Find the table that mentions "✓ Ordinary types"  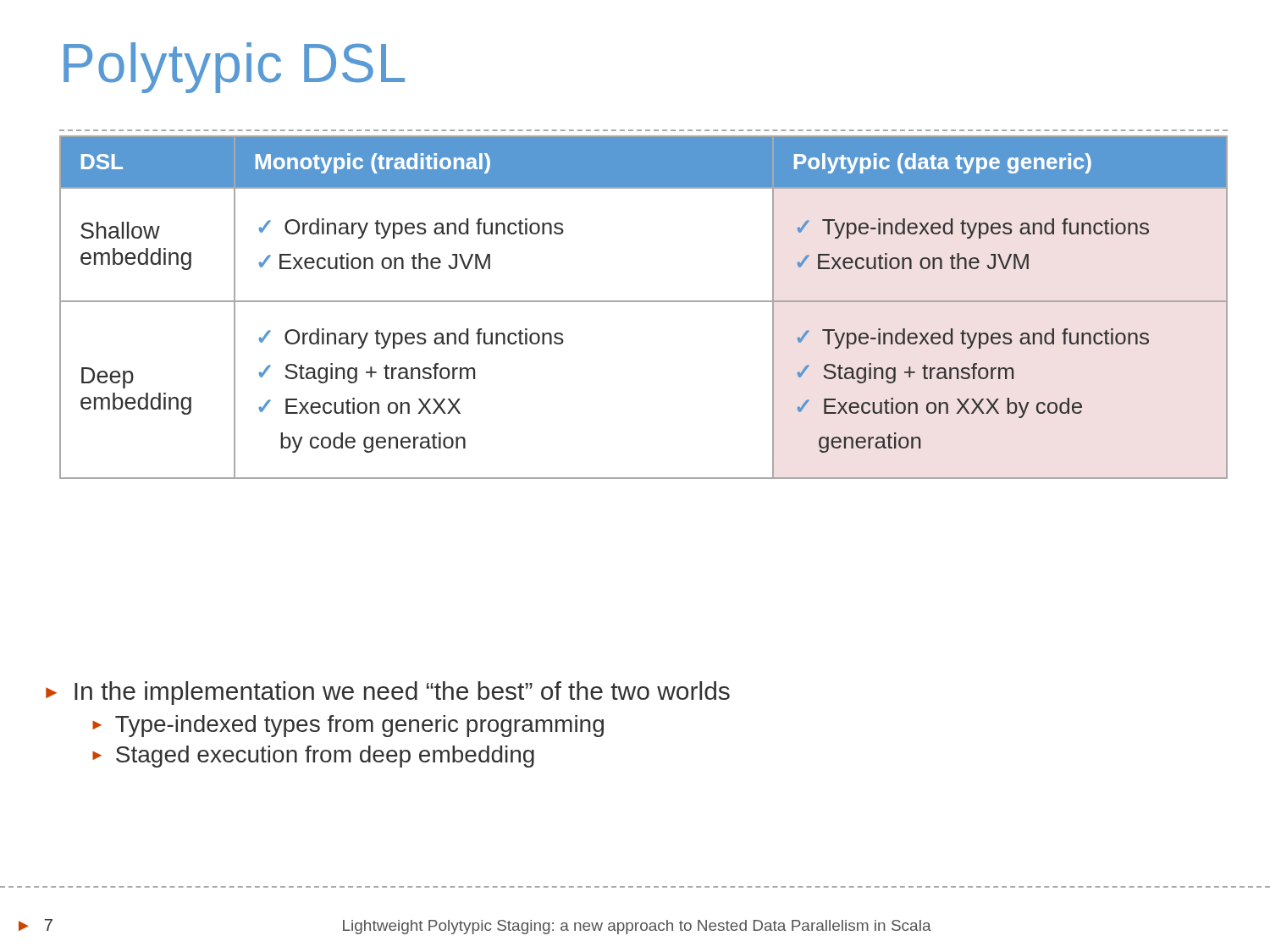644,307
